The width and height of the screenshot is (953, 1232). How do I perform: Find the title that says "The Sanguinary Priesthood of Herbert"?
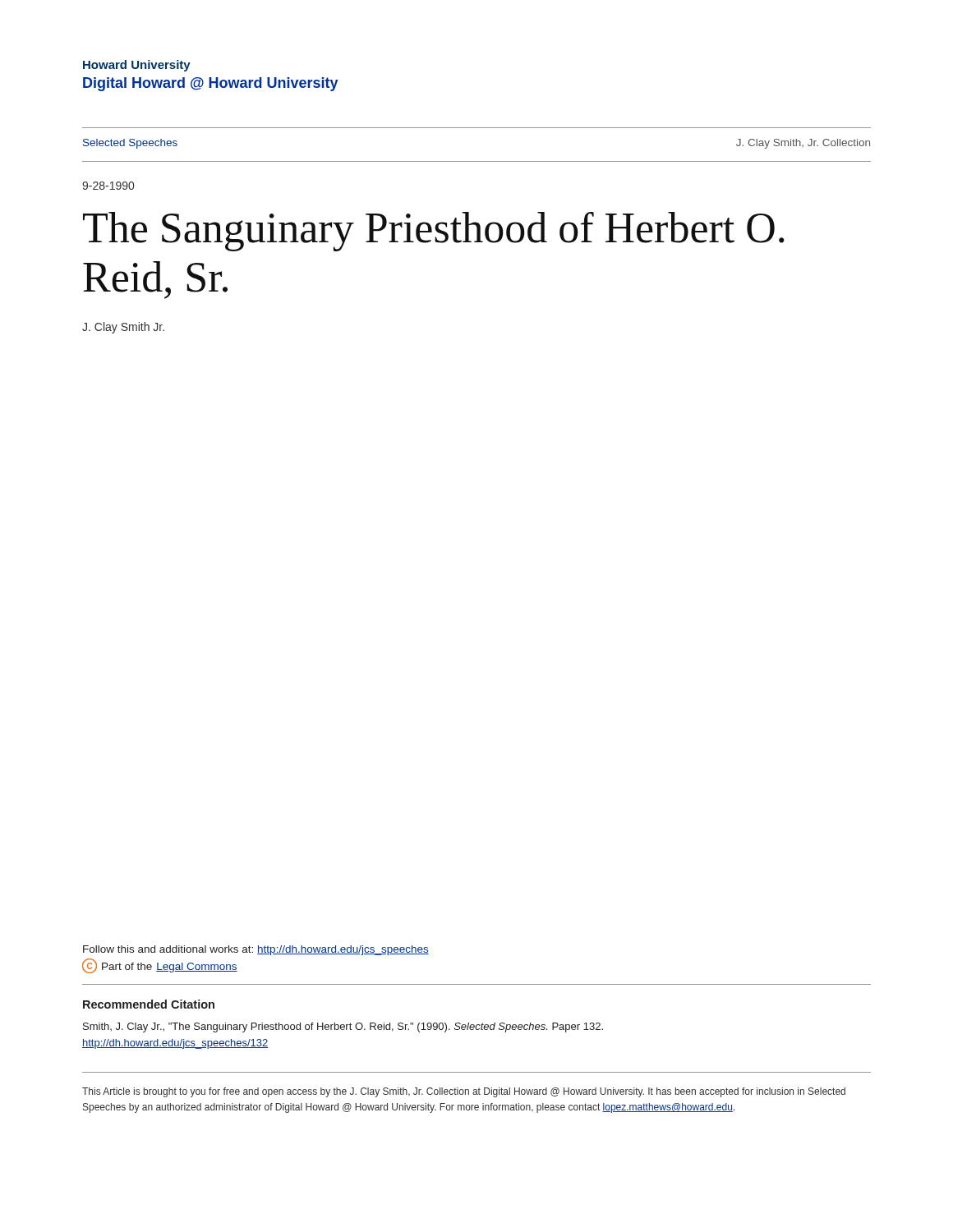click(435, 252)
